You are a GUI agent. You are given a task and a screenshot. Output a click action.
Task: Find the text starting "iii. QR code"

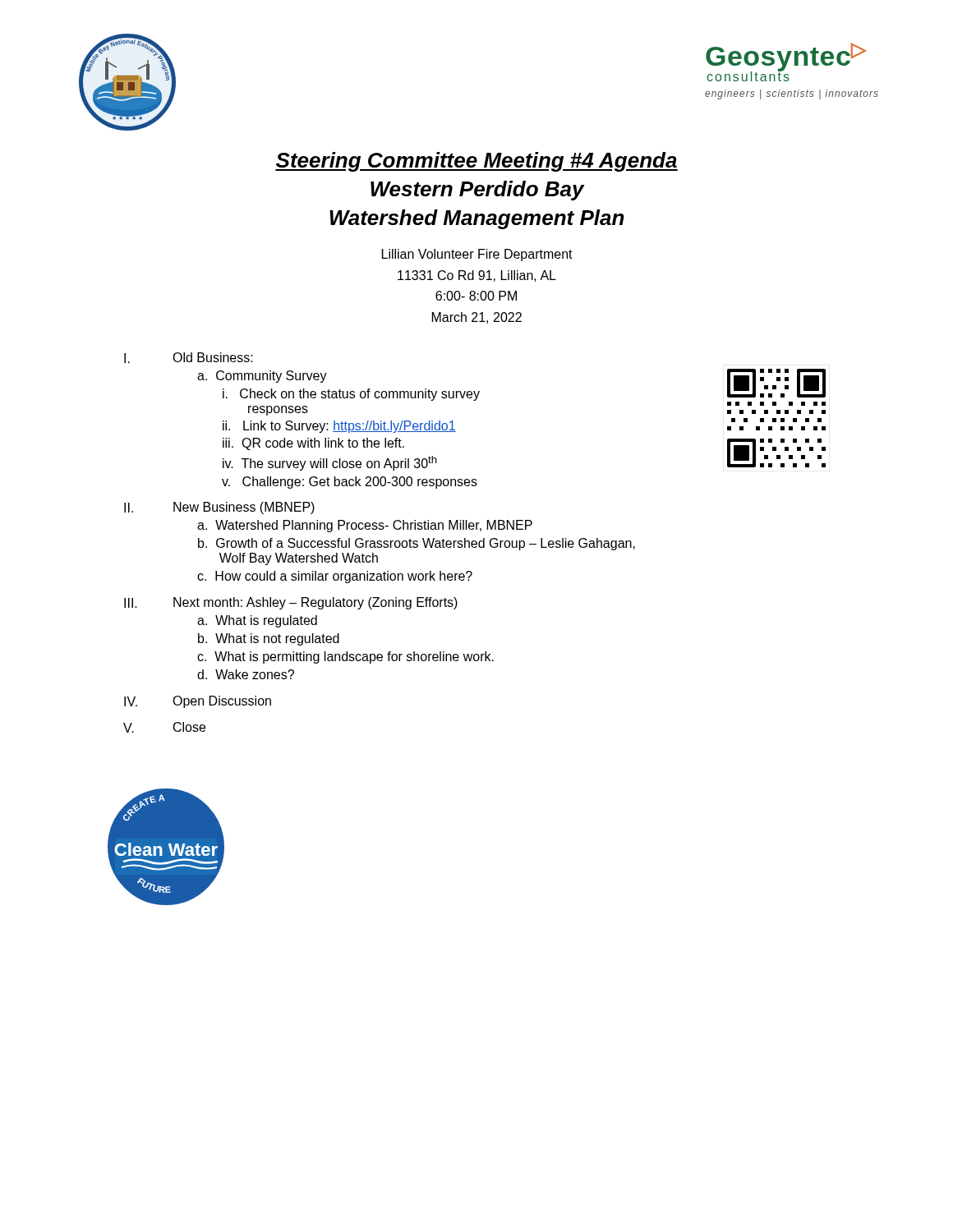click(x=314, y=443)
